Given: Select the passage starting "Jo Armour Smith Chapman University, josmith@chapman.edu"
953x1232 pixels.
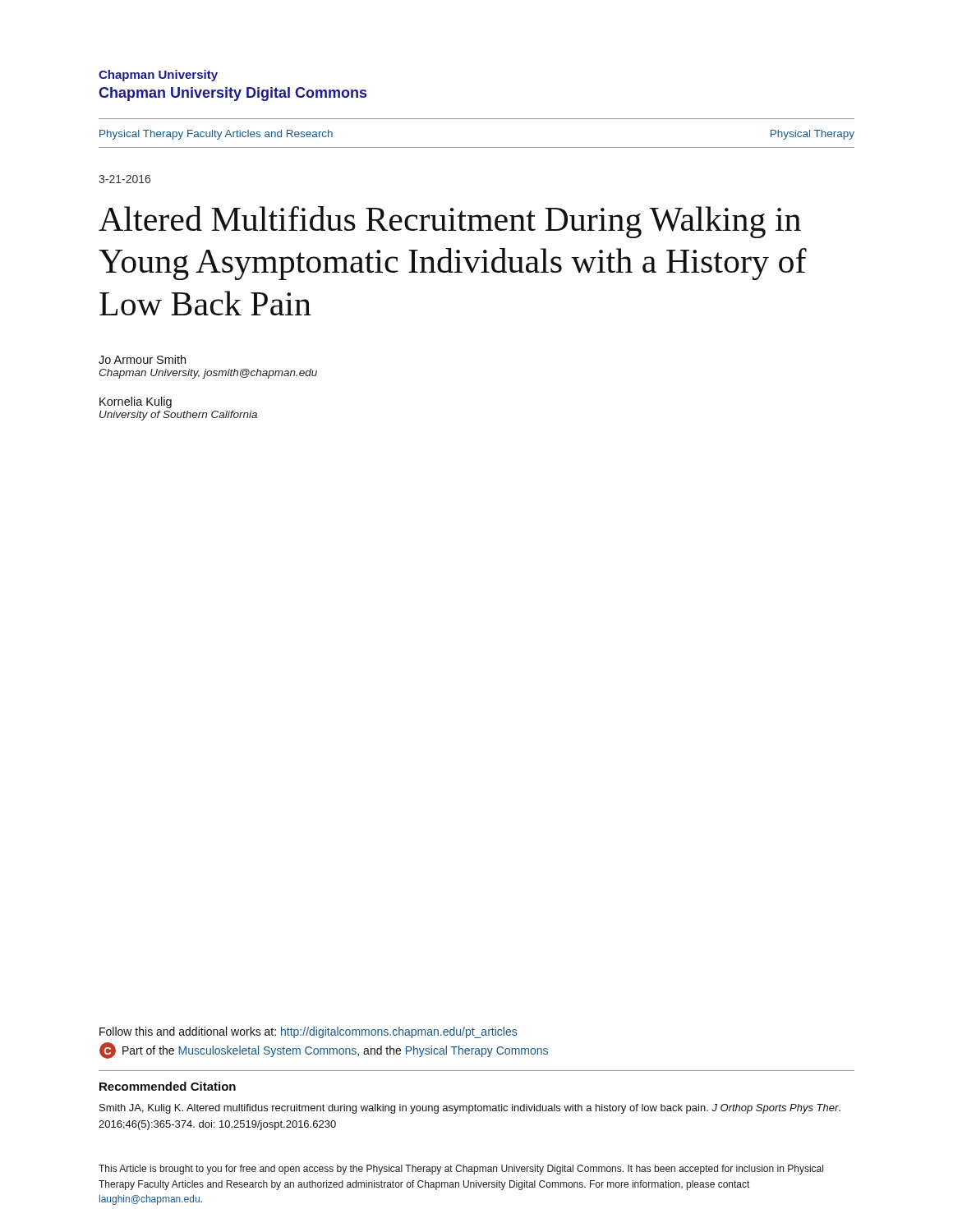Looking at the screenshot, I should pyautogui.click(x=142, y=359).
